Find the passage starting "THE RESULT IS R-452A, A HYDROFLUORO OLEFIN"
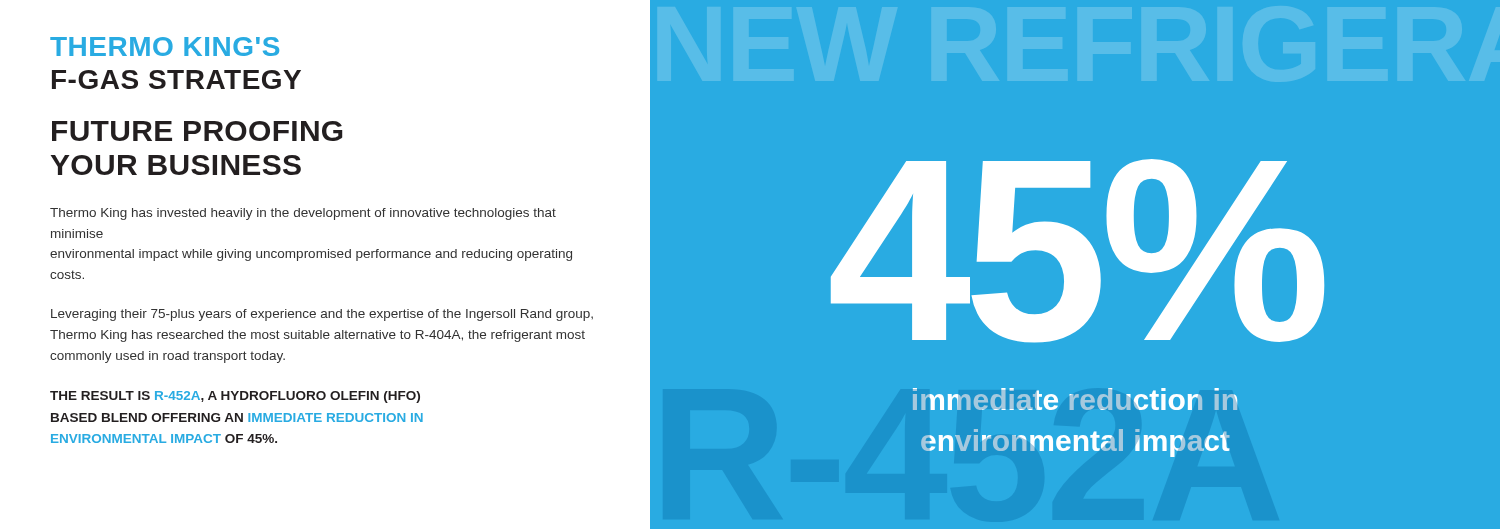This screenshot has width=1500, height=529. click(x=237, y=417)
